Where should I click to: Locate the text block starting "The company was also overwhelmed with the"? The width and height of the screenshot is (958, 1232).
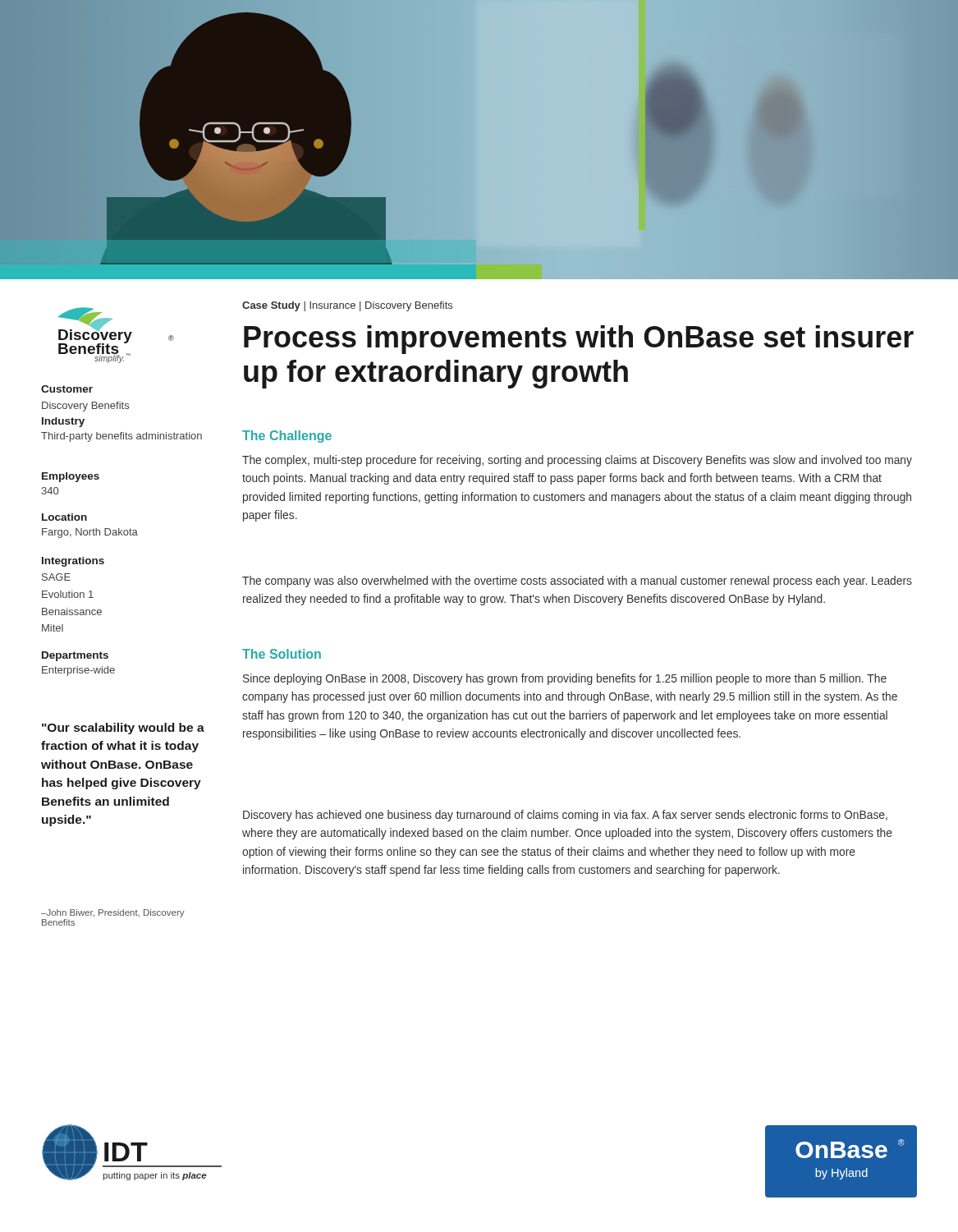[x=579, y=591]
